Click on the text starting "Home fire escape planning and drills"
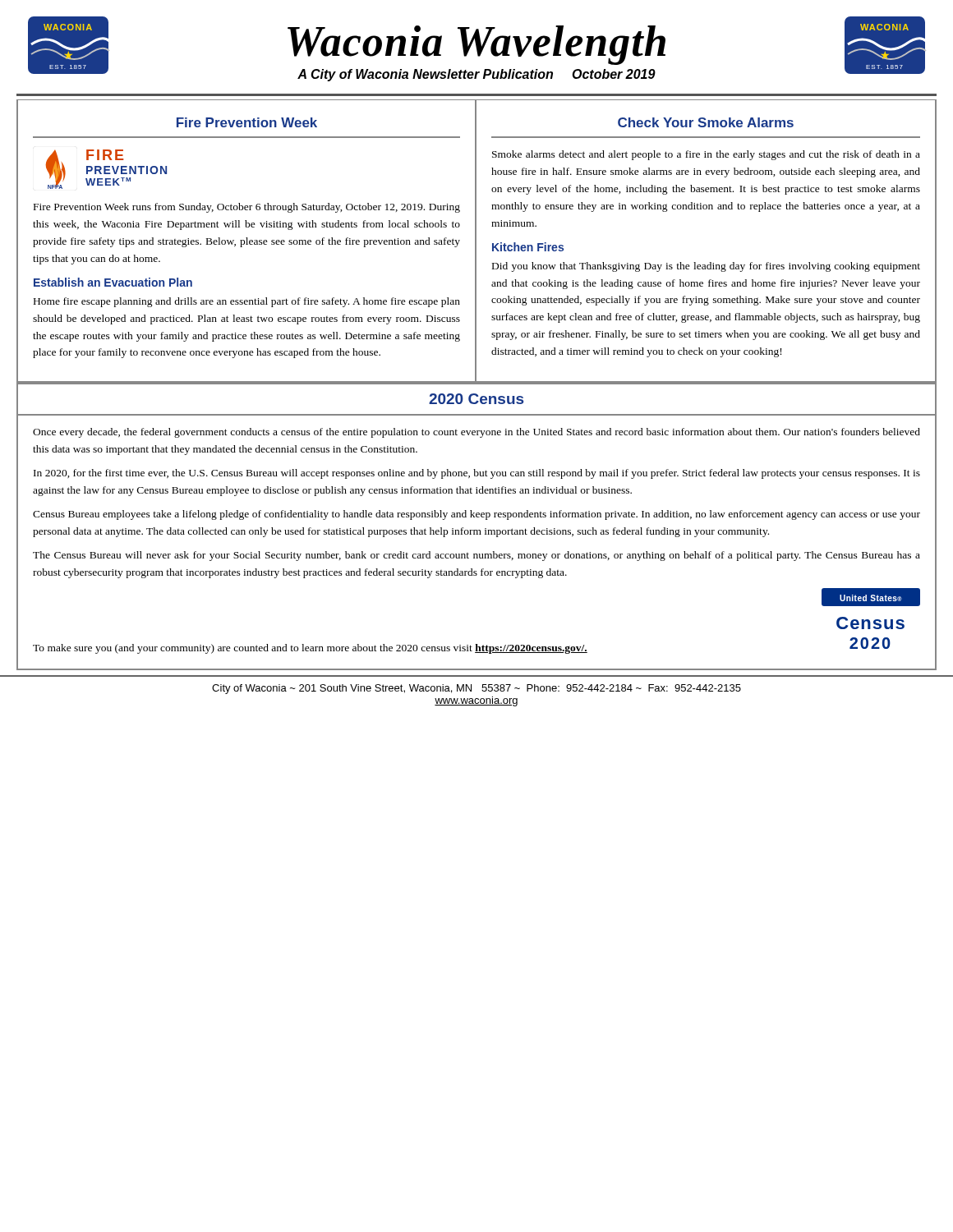 [246, 327]
